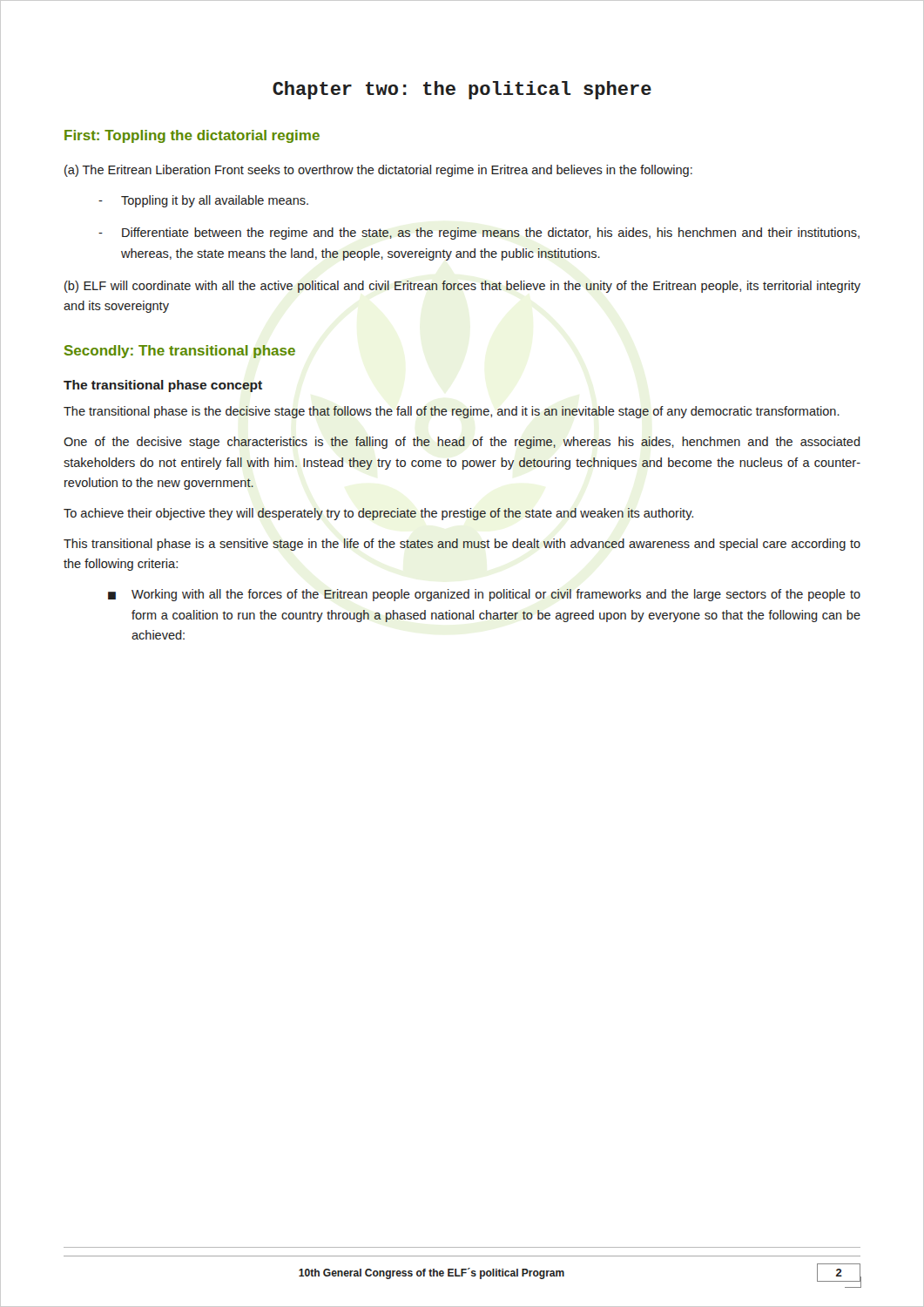Locate the text block with the text "(a) The Eritrean Liberation Front seeks to"
The height and width of the screenshot is (1307, 924).
378,170
